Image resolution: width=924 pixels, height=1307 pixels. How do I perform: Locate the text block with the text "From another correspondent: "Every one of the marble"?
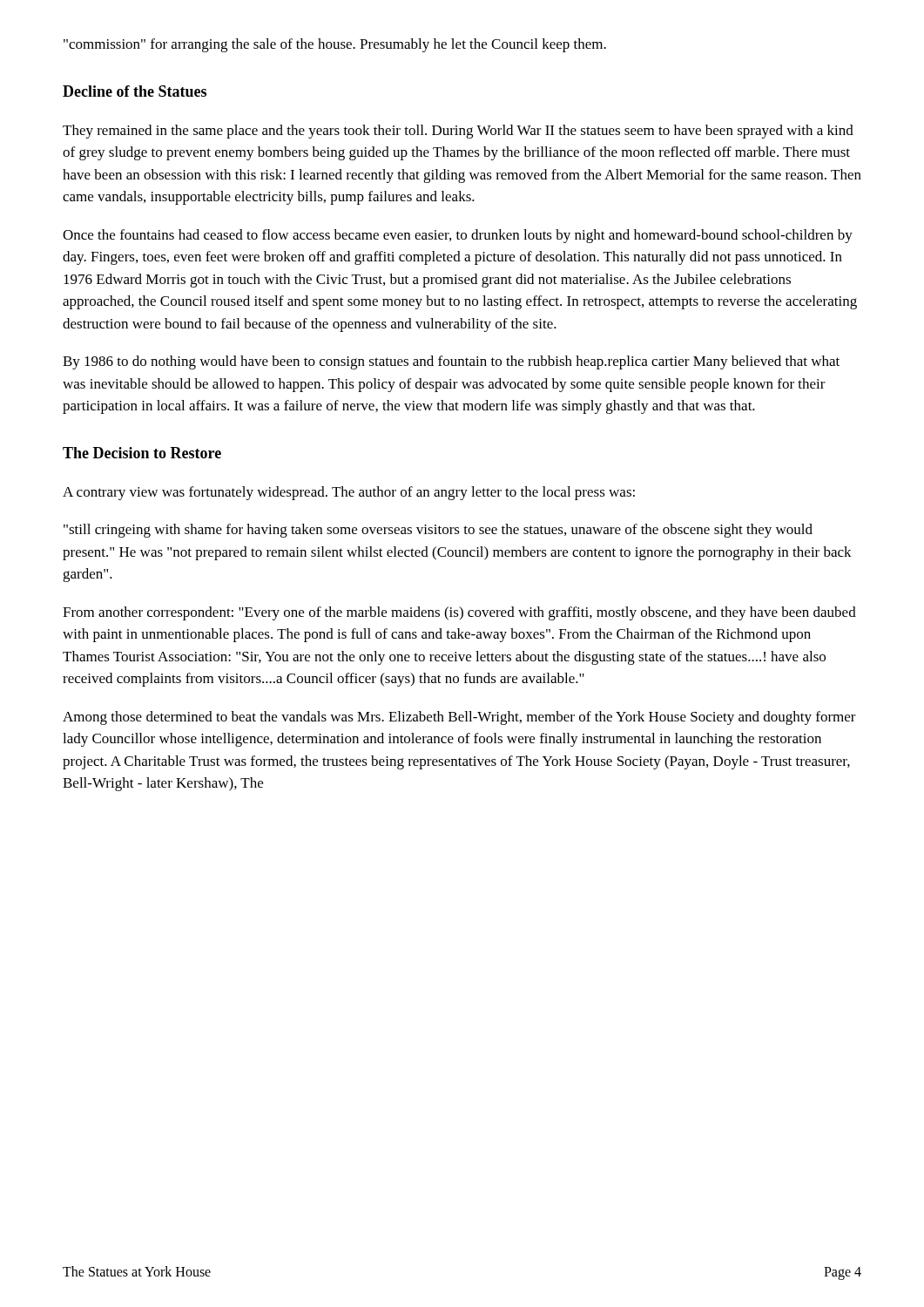[x=459, y=645]
